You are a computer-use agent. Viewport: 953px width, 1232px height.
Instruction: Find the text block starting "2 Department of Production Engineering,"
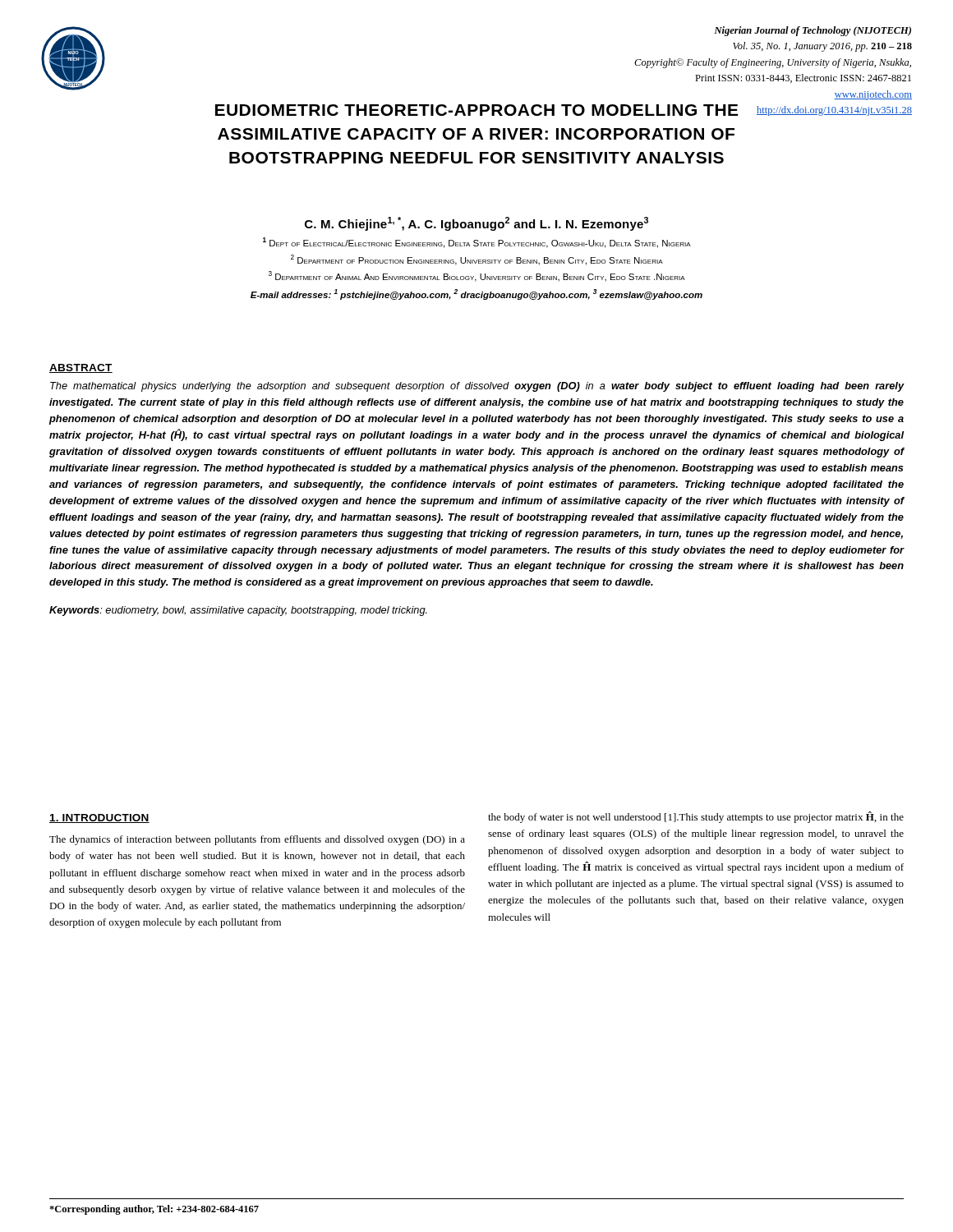tap(476, 259)
